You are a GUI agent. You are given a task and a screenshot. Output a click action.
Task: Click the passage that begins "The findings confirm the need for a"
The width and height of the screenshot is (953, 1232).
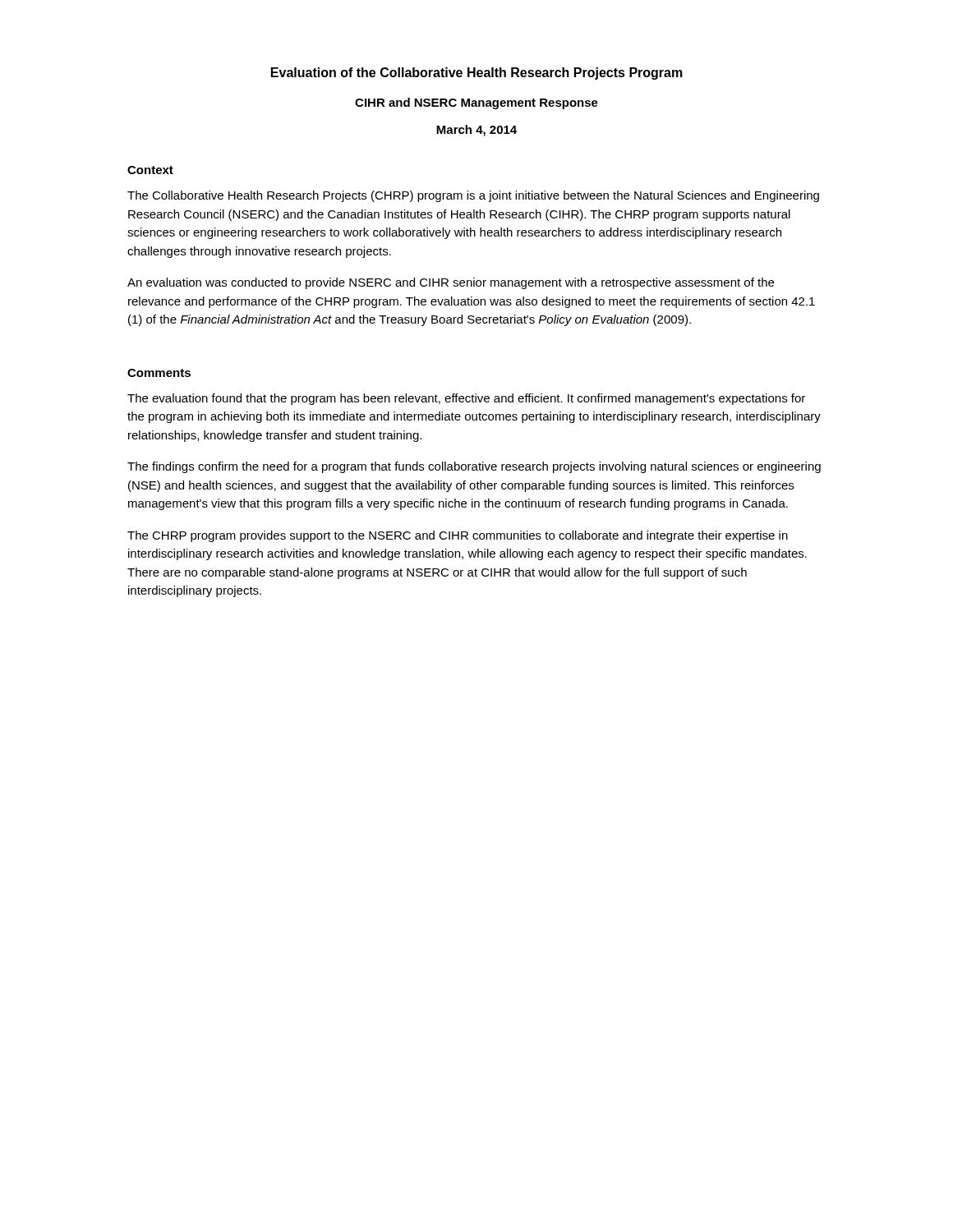click(474, 485)
